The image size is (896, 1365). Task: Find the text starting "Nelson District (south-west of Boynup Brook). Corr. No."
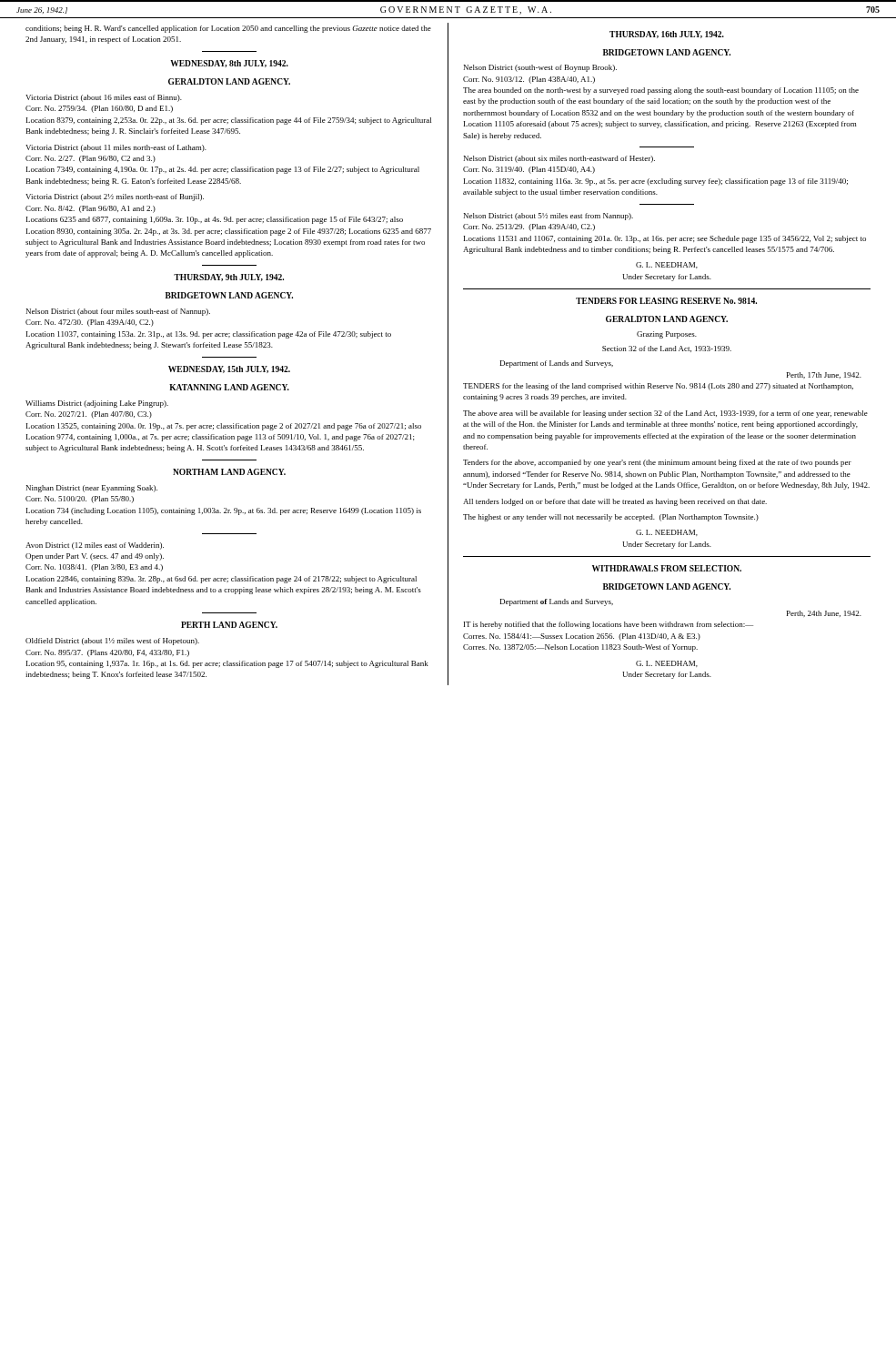pos(661,101)
